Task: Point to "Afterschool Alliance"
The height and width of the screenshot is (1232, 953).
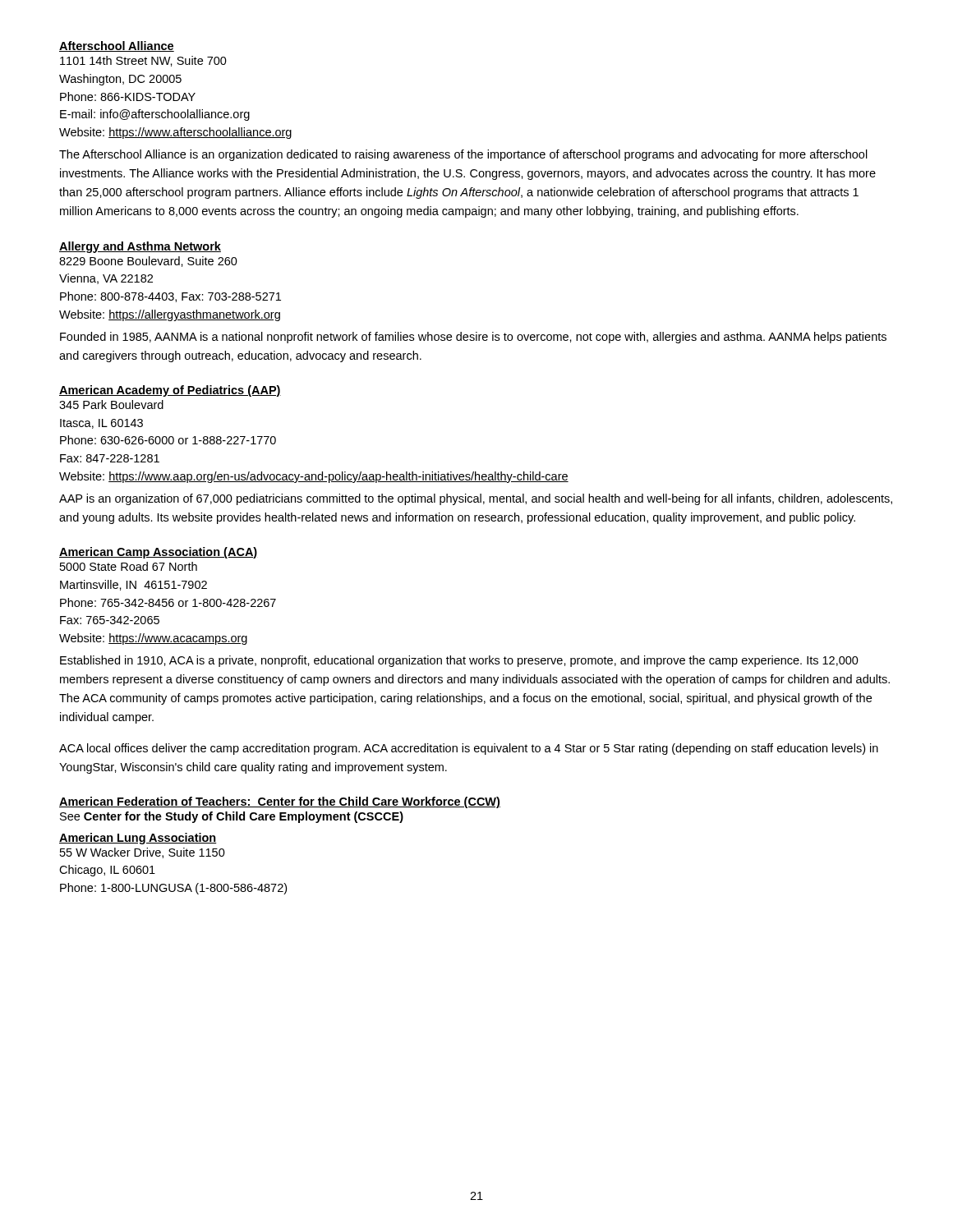Action: coord(117,46)
